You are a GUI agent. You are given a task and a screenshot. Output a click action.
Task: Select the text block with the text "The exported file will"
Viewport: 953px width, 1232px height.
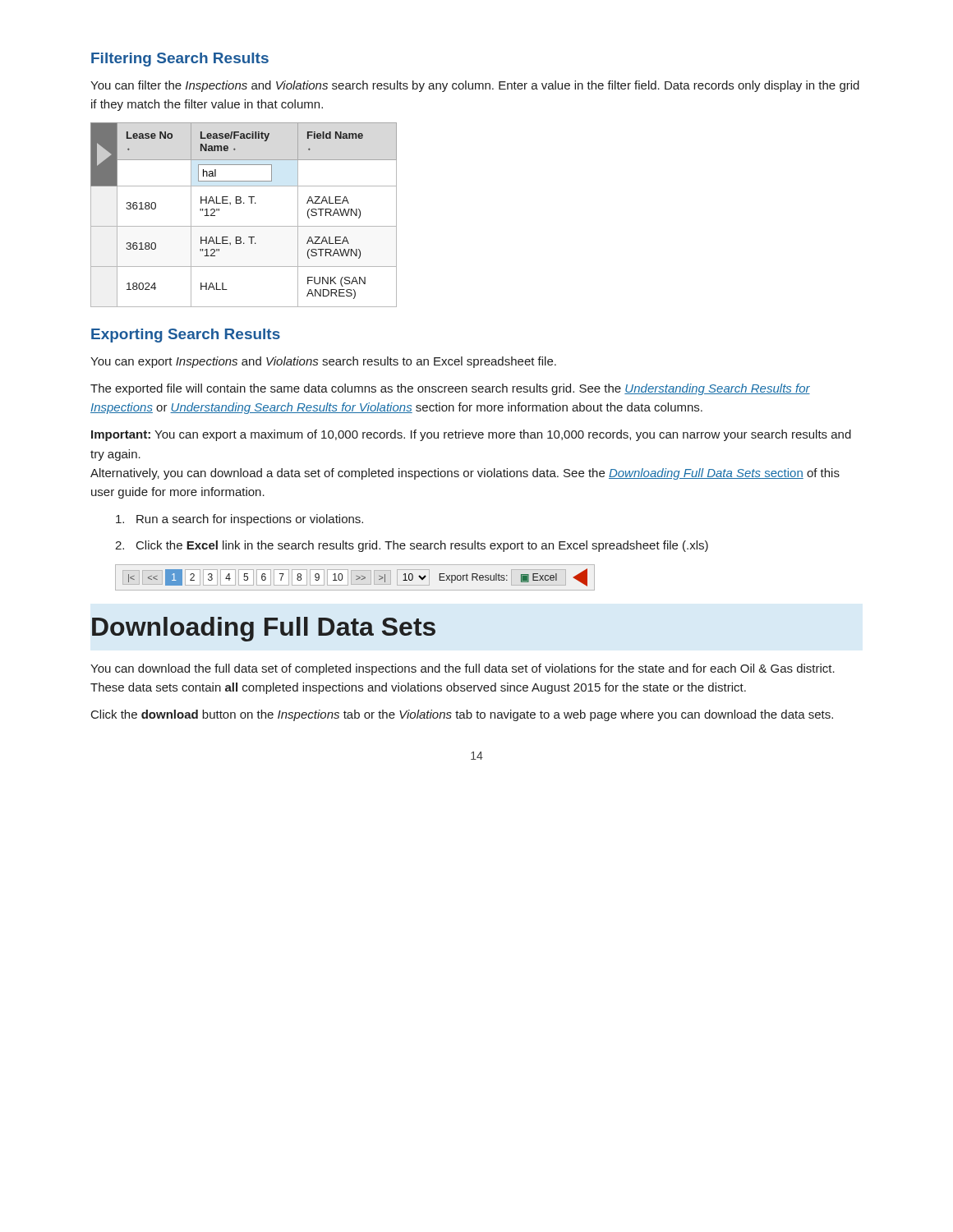(450, 397)
